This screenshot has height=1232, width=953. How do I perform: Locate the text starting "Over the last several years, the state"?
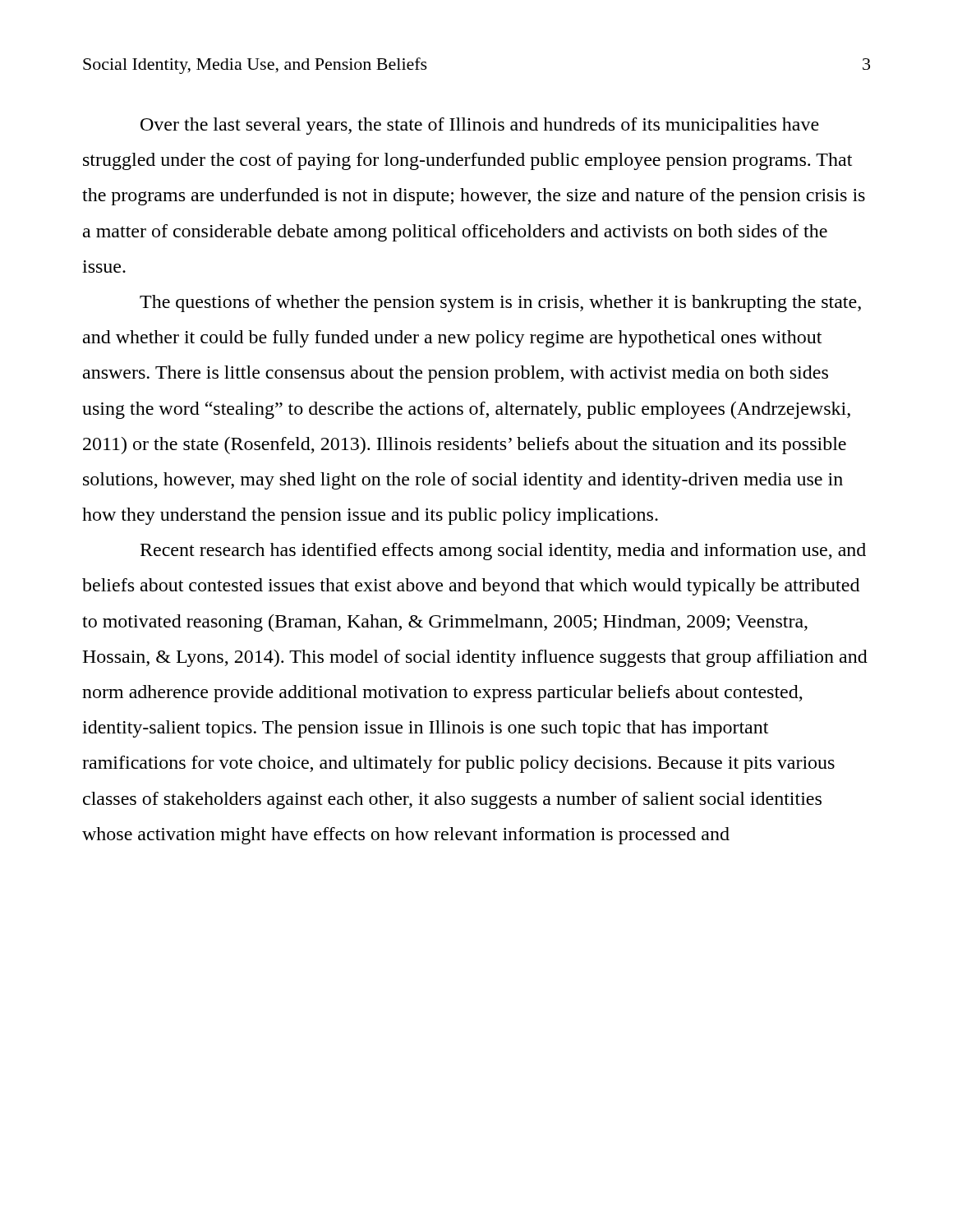[x=474, y=195]
